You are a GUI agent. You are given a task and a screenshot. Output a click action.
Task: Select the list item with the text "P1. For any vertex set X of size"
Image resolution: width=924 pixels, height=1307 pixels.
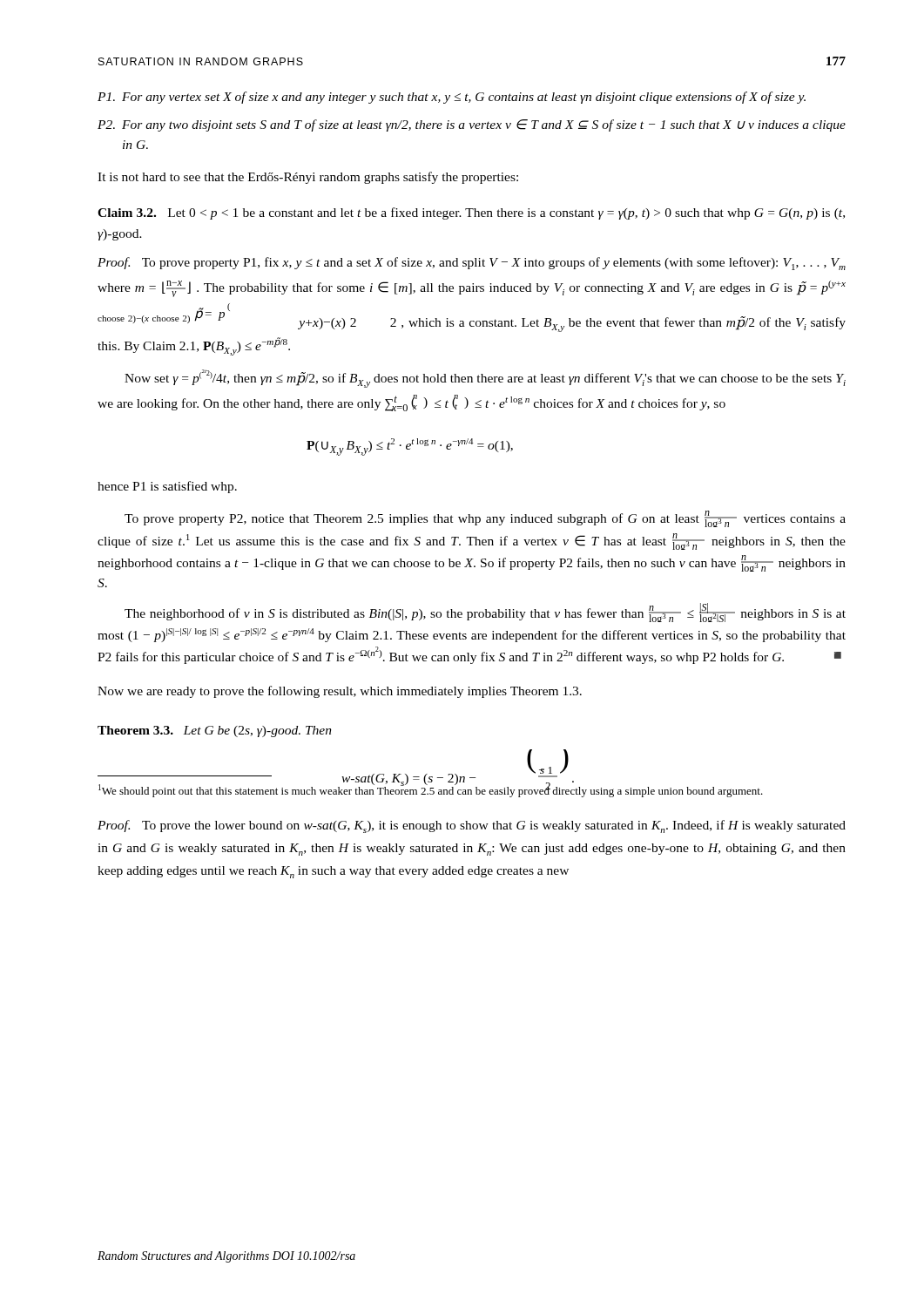tap(472, 97)
